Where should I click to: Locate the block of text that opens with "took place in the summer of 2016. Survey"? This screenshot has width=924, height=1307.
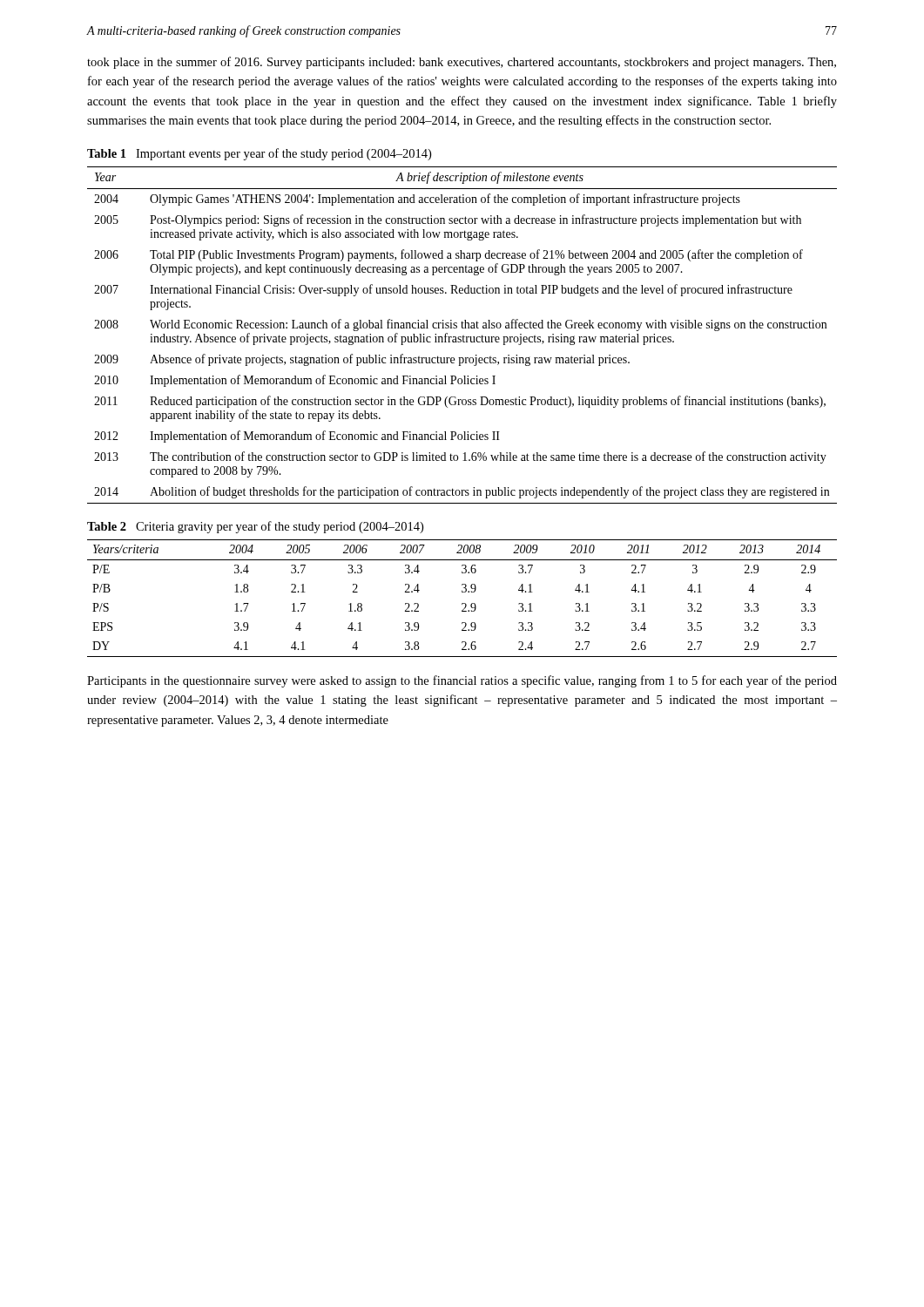(x=462, y=91)
